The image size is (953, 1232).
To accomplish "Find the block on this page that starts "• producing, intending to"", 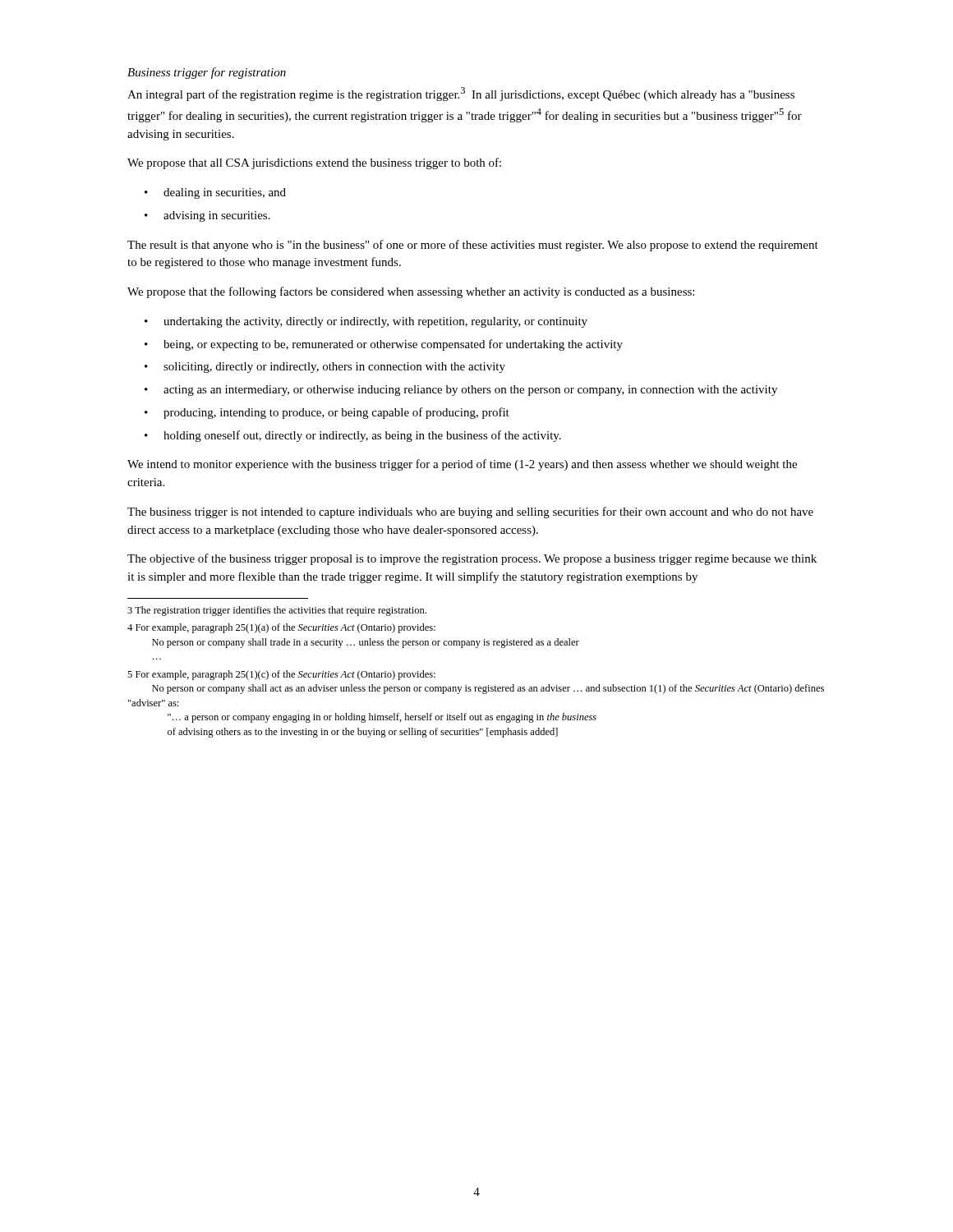I will tap(485, 413).
